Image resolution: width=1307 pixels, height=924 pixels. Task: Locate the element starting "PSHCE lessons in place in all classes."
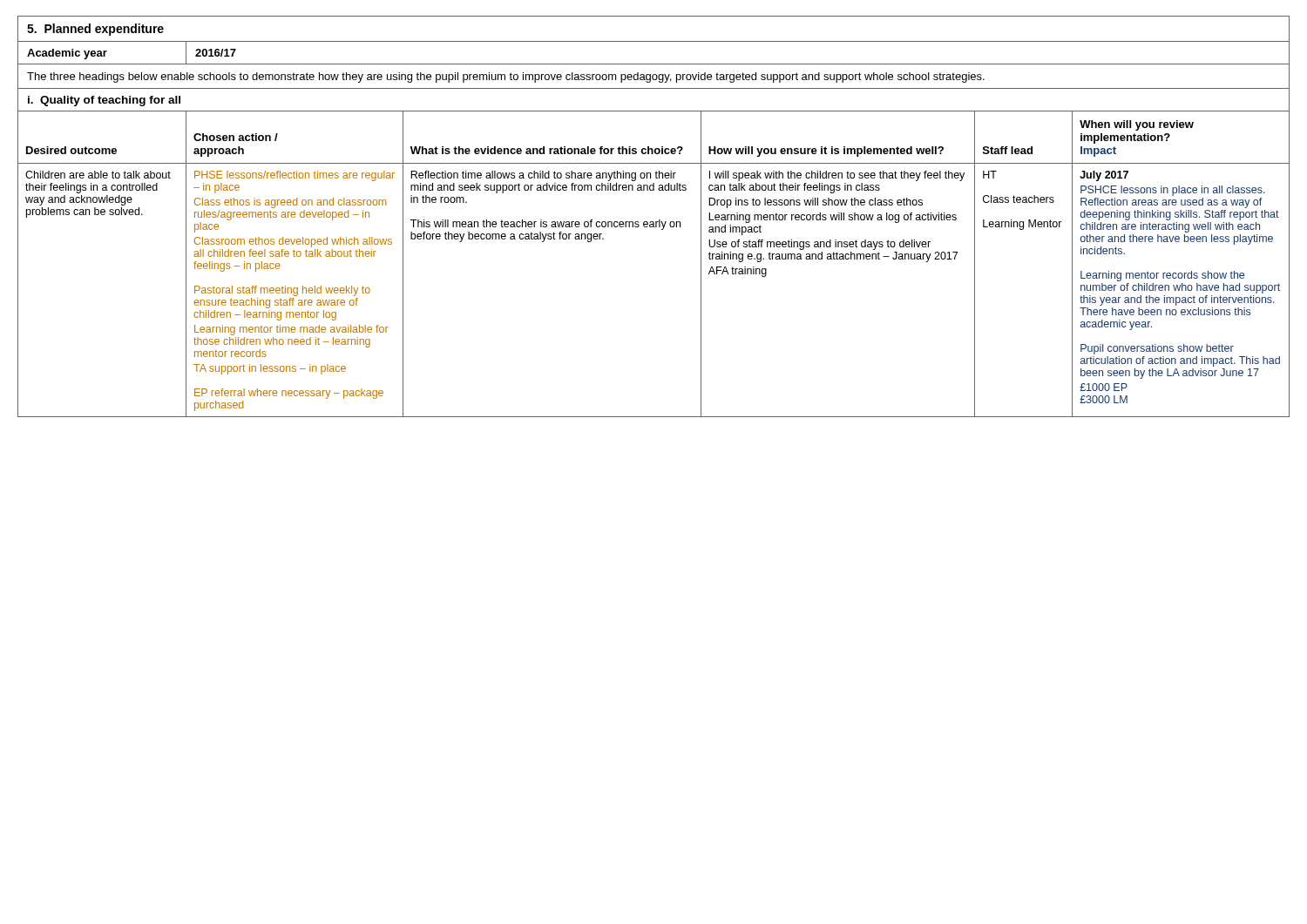pos(1179,220)
